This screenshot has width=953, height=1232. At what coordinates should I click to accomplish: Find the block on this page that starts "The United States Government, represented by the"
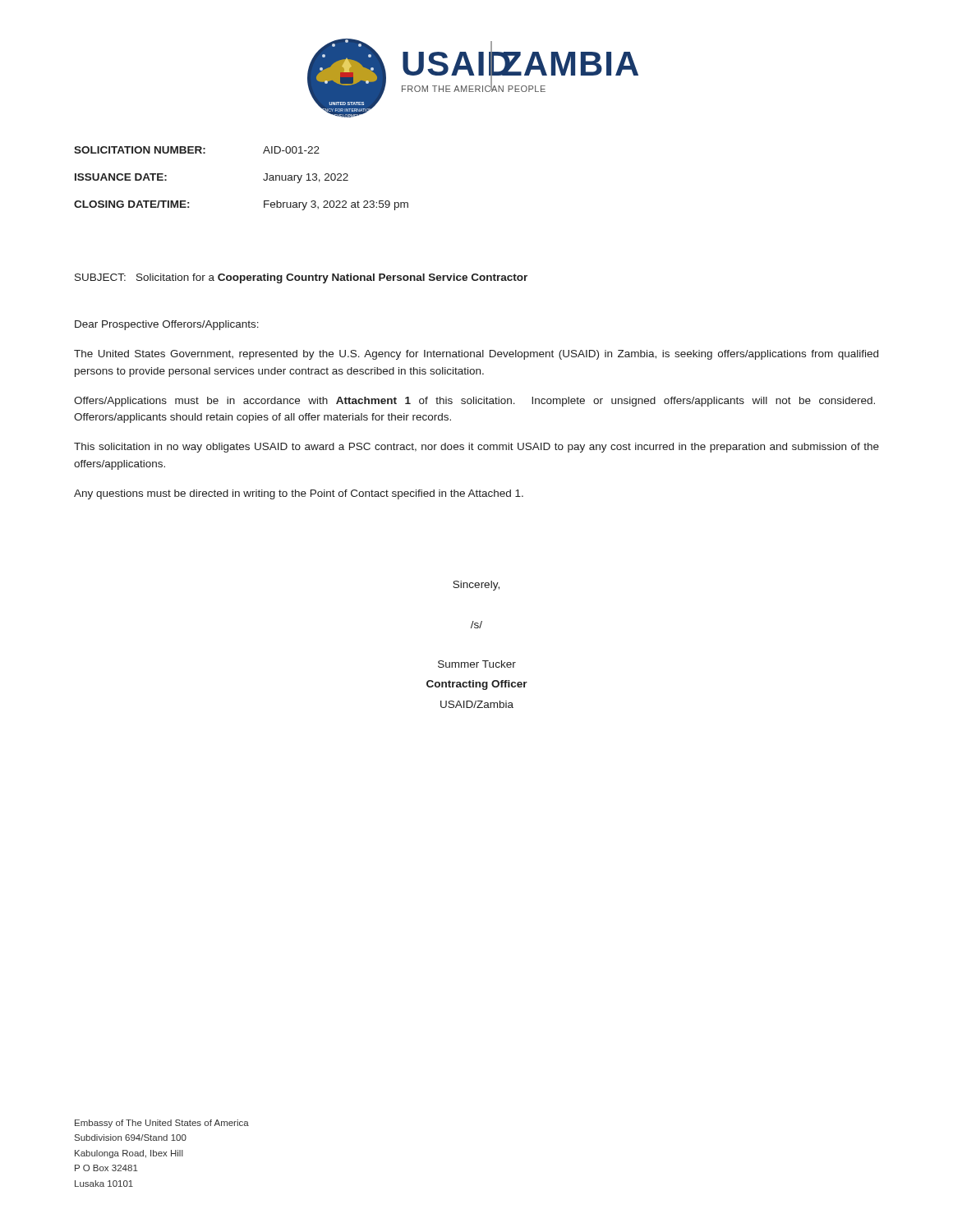(476, 363)
